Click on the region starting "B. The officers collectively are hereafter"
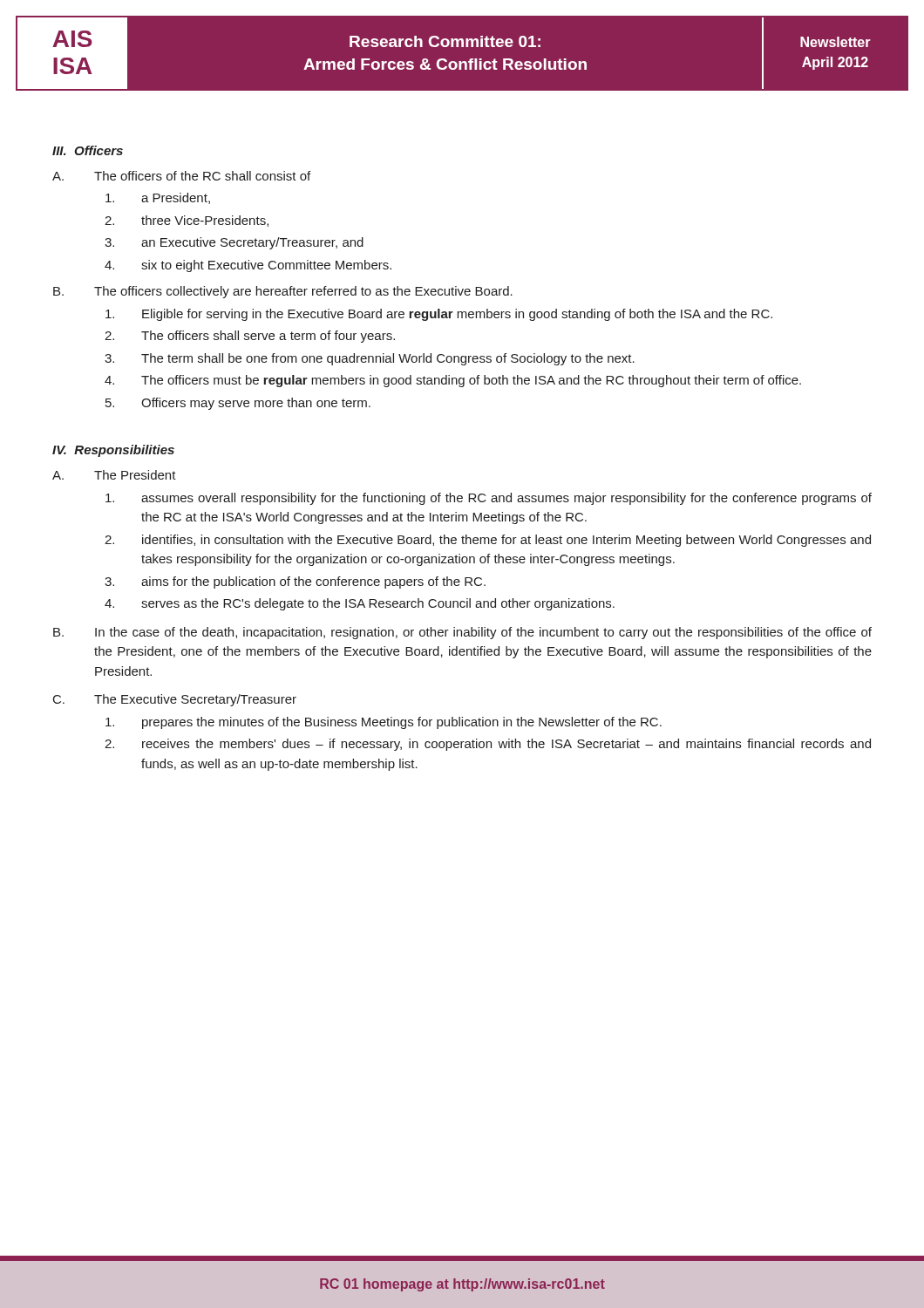The height and width of the screenshot is (1308, 924). coord(462,292)
